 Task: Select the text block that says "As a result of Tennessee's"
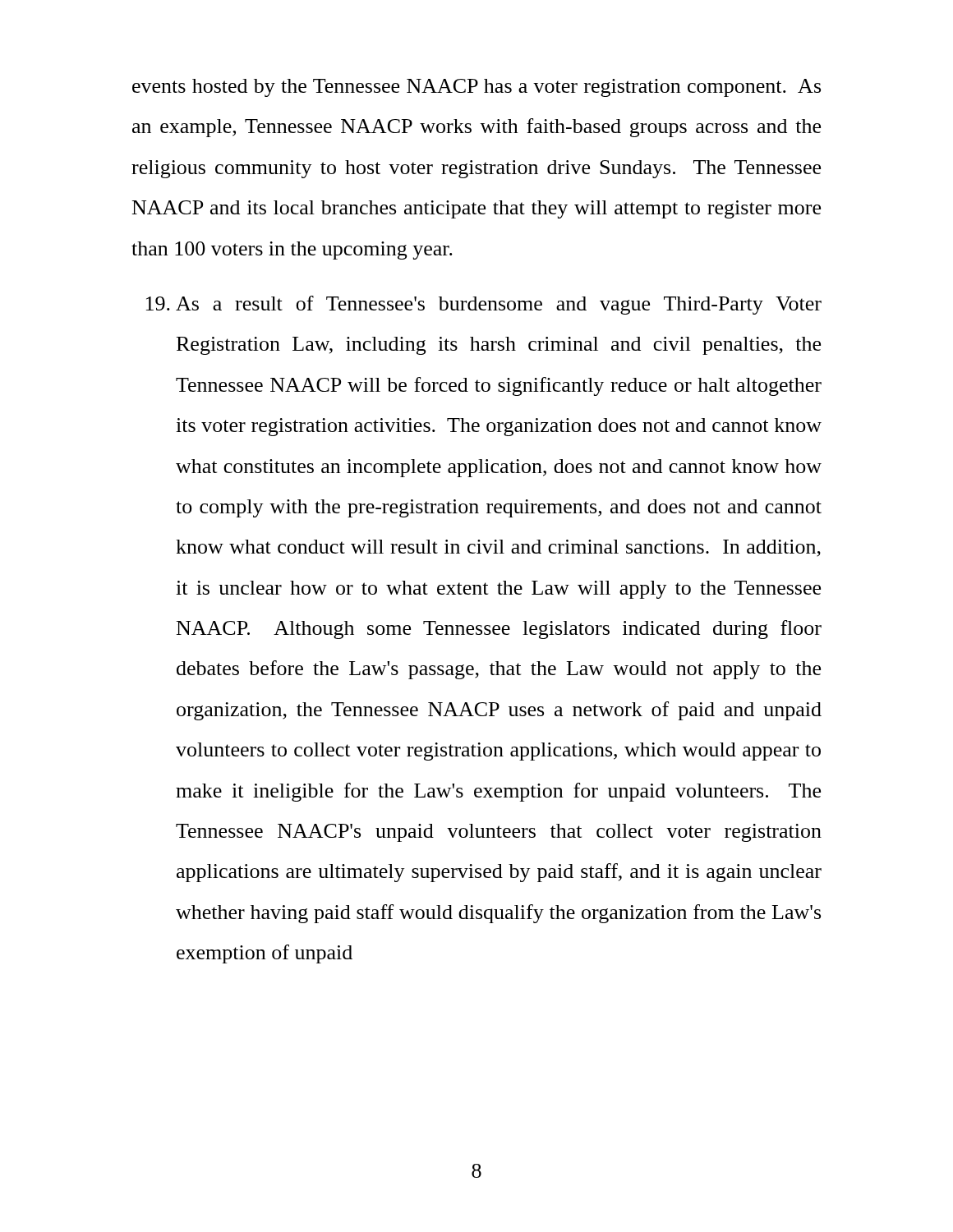tap(476, 628)
